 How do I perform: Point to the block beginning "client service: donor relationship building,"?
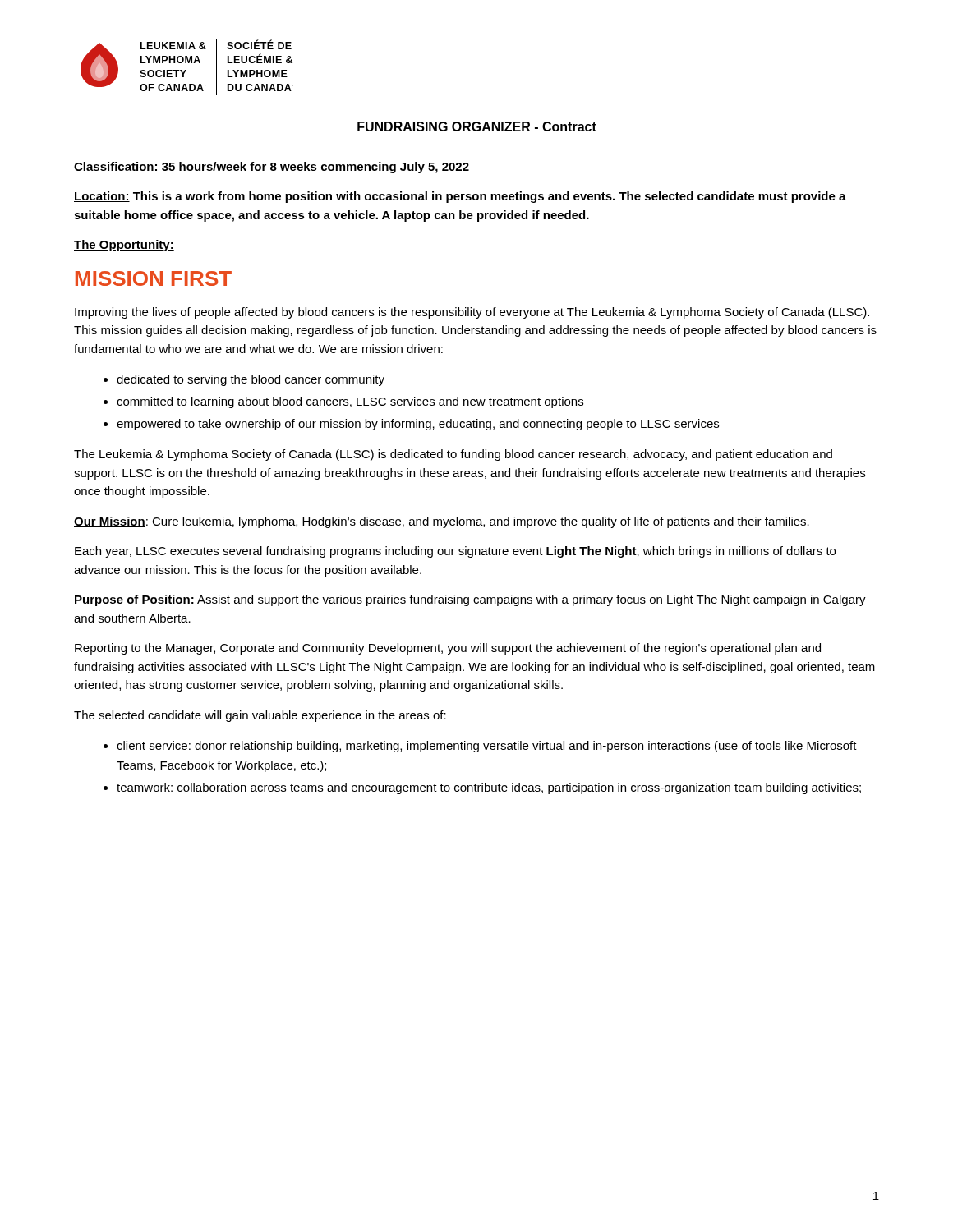[487, 755]
